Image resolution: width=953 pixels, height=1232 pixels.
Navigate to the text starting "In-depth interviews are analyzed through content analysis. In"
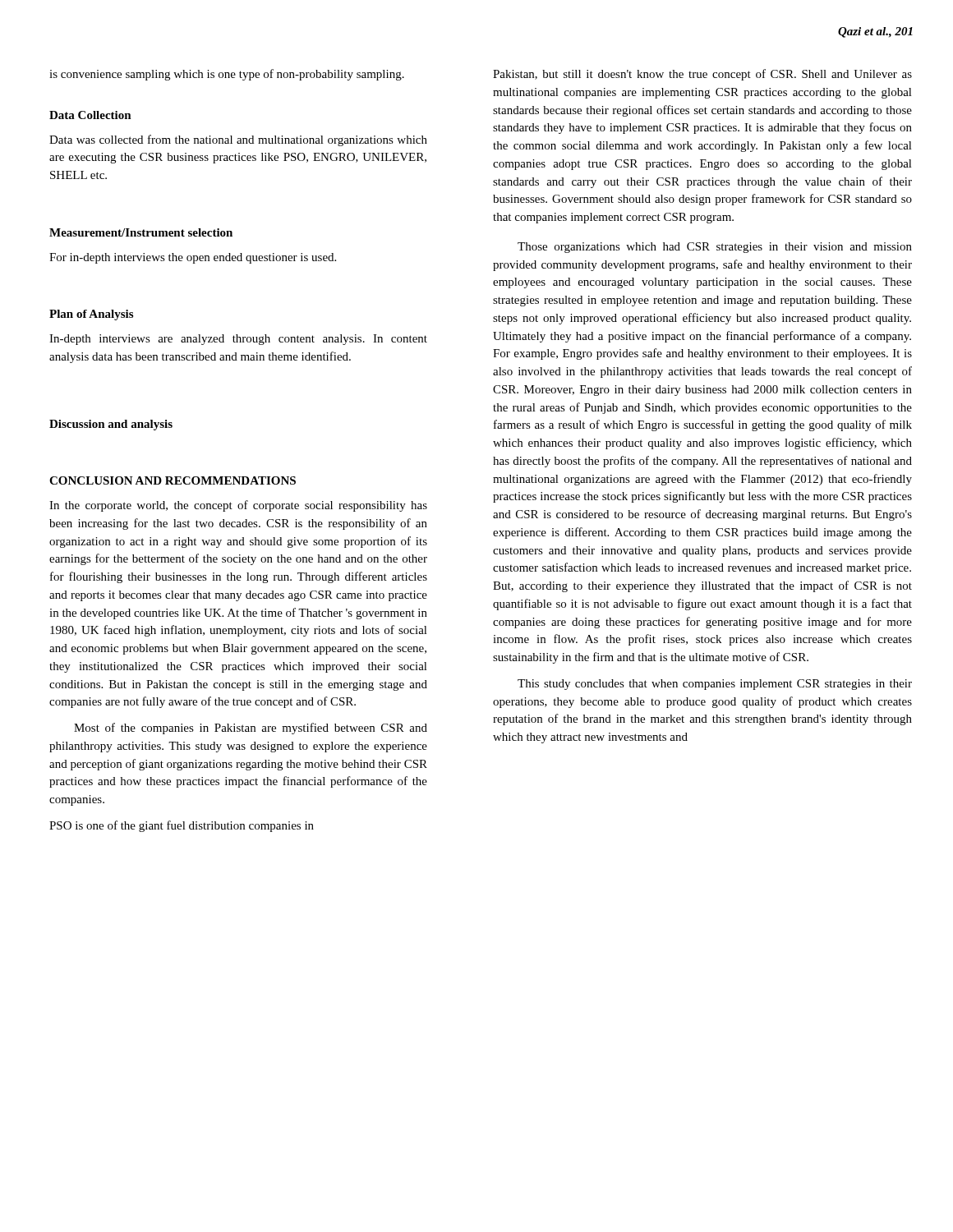238,347
